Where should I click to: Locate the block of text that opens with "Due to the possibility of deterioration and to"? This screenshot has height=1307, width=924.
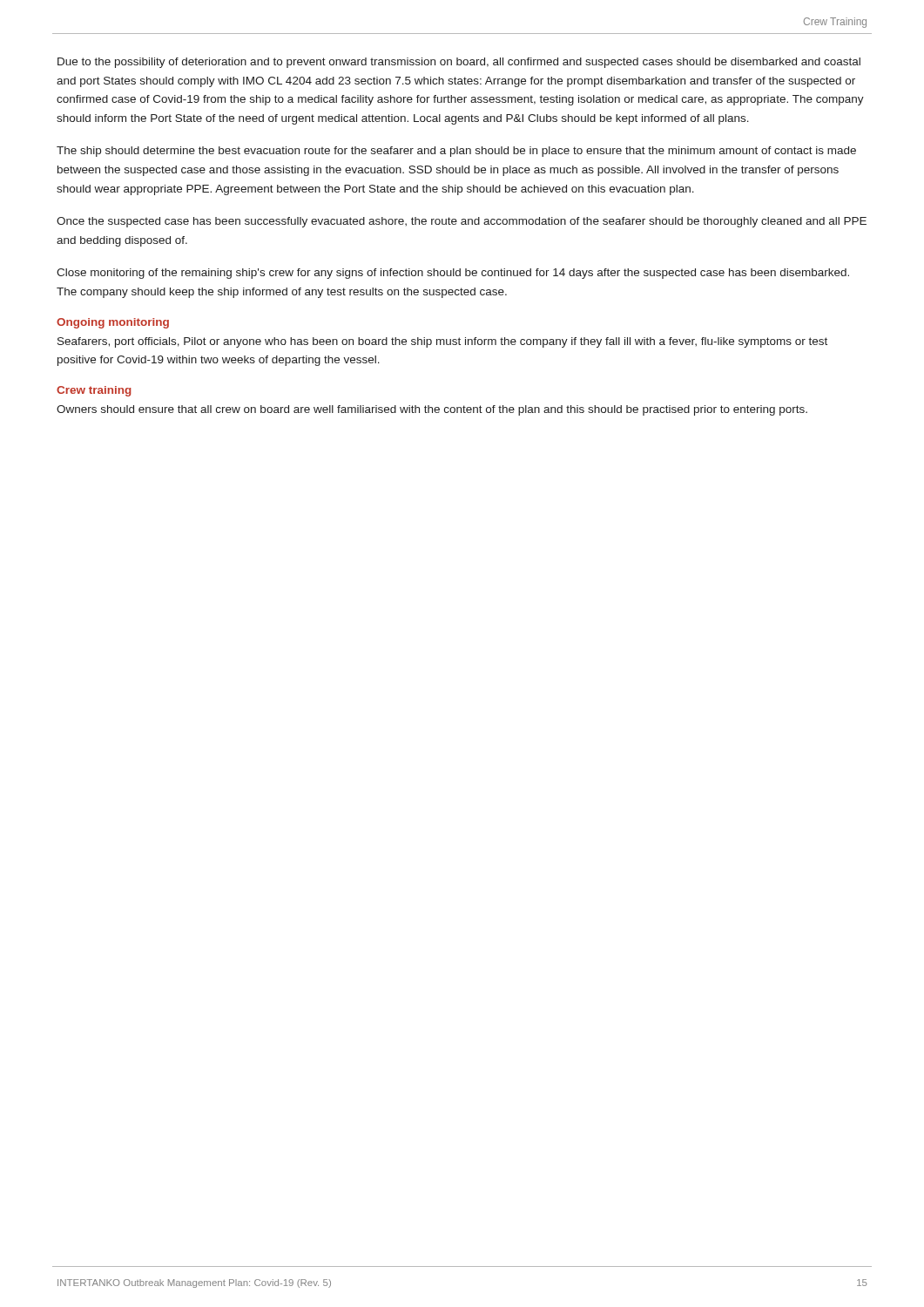click(x=460, y=90)
